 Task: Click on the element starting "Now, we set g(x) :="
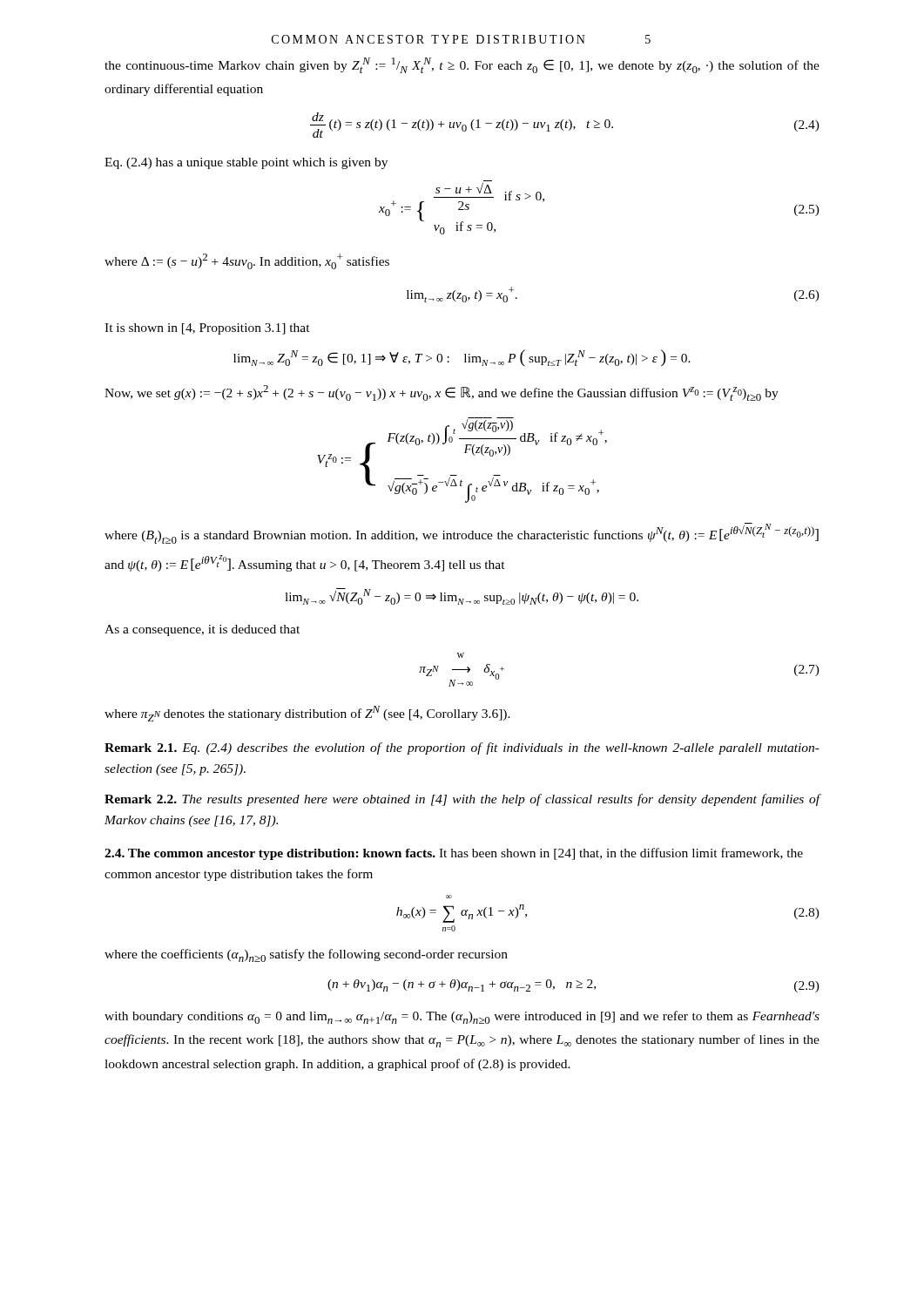coord(441,393)
